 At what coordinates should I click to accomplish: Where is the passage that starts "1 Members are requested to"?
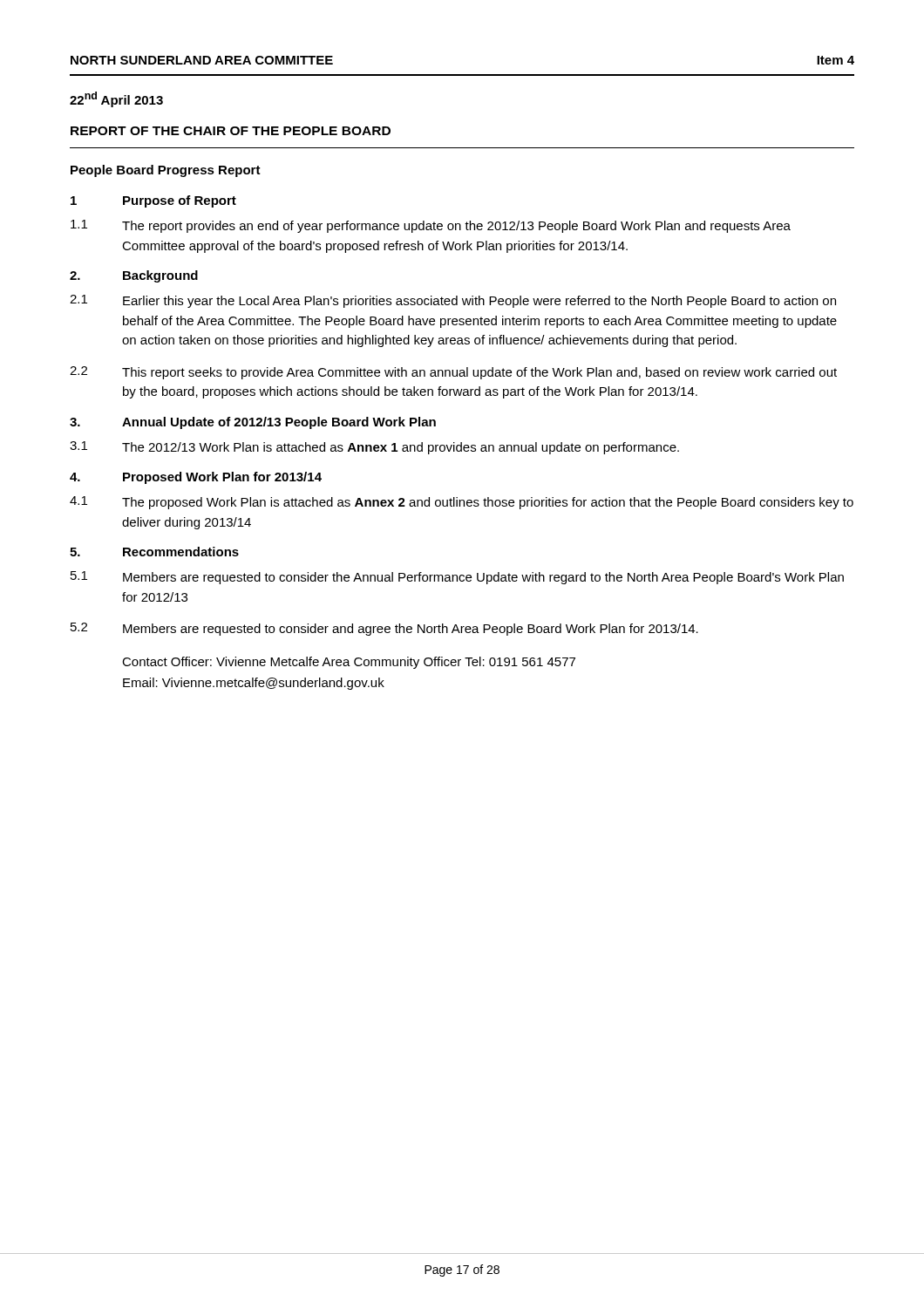[x=462, y=587]
